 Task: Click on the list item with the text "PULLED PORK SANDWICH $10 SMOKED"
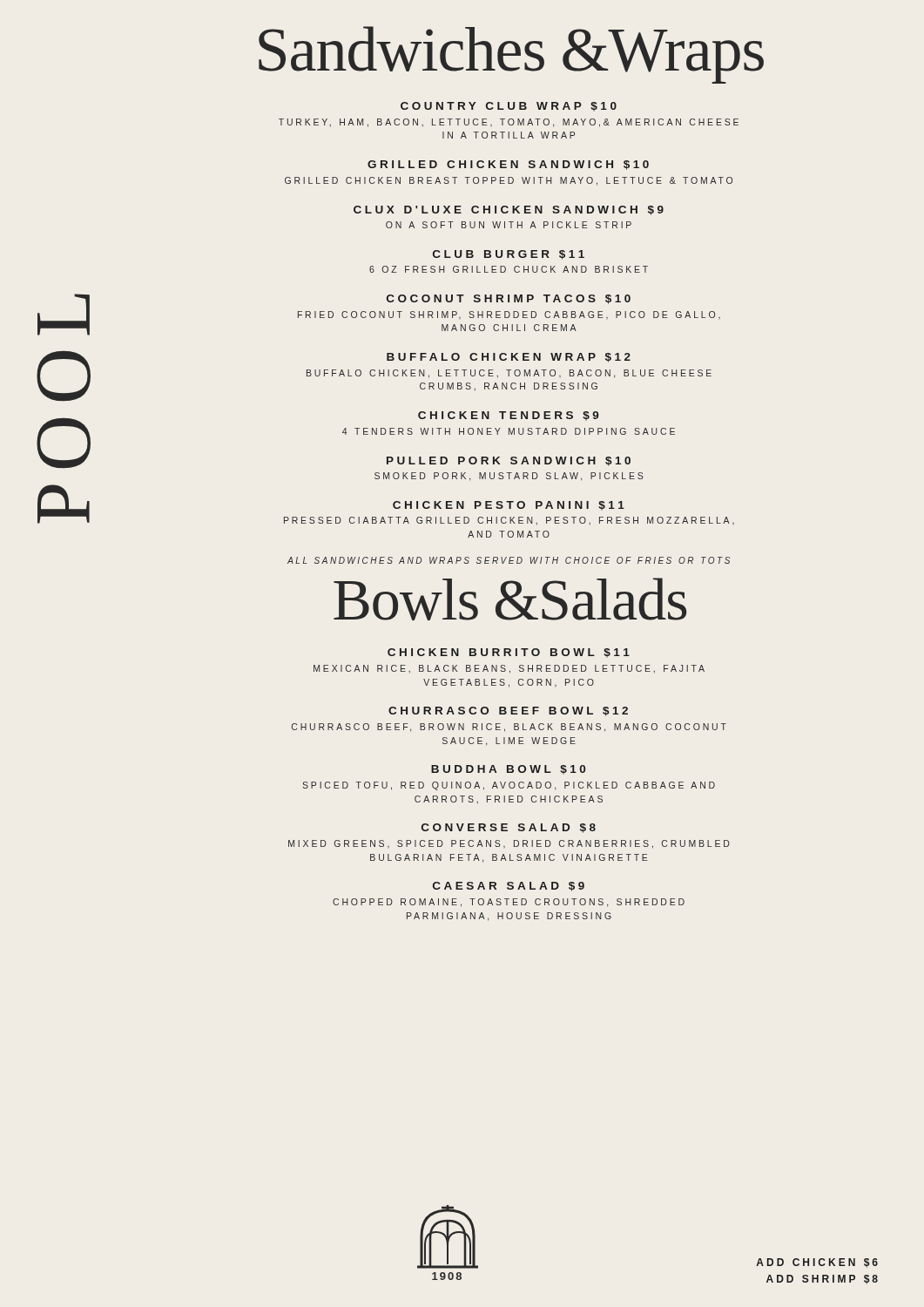click(x=510, y=468)
